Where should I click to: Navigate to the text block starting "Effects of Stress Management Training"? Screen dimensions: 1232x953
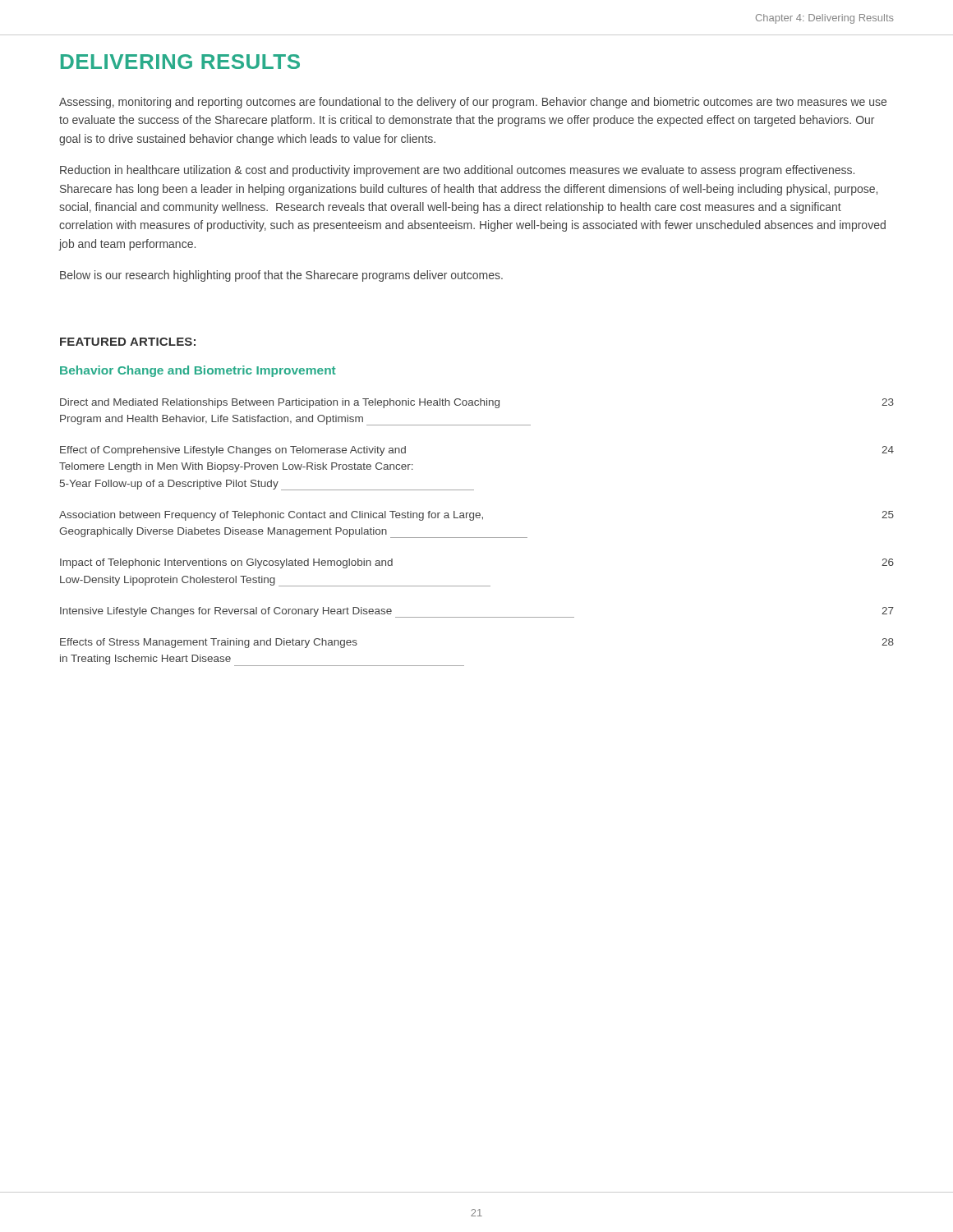pos(206,643)
